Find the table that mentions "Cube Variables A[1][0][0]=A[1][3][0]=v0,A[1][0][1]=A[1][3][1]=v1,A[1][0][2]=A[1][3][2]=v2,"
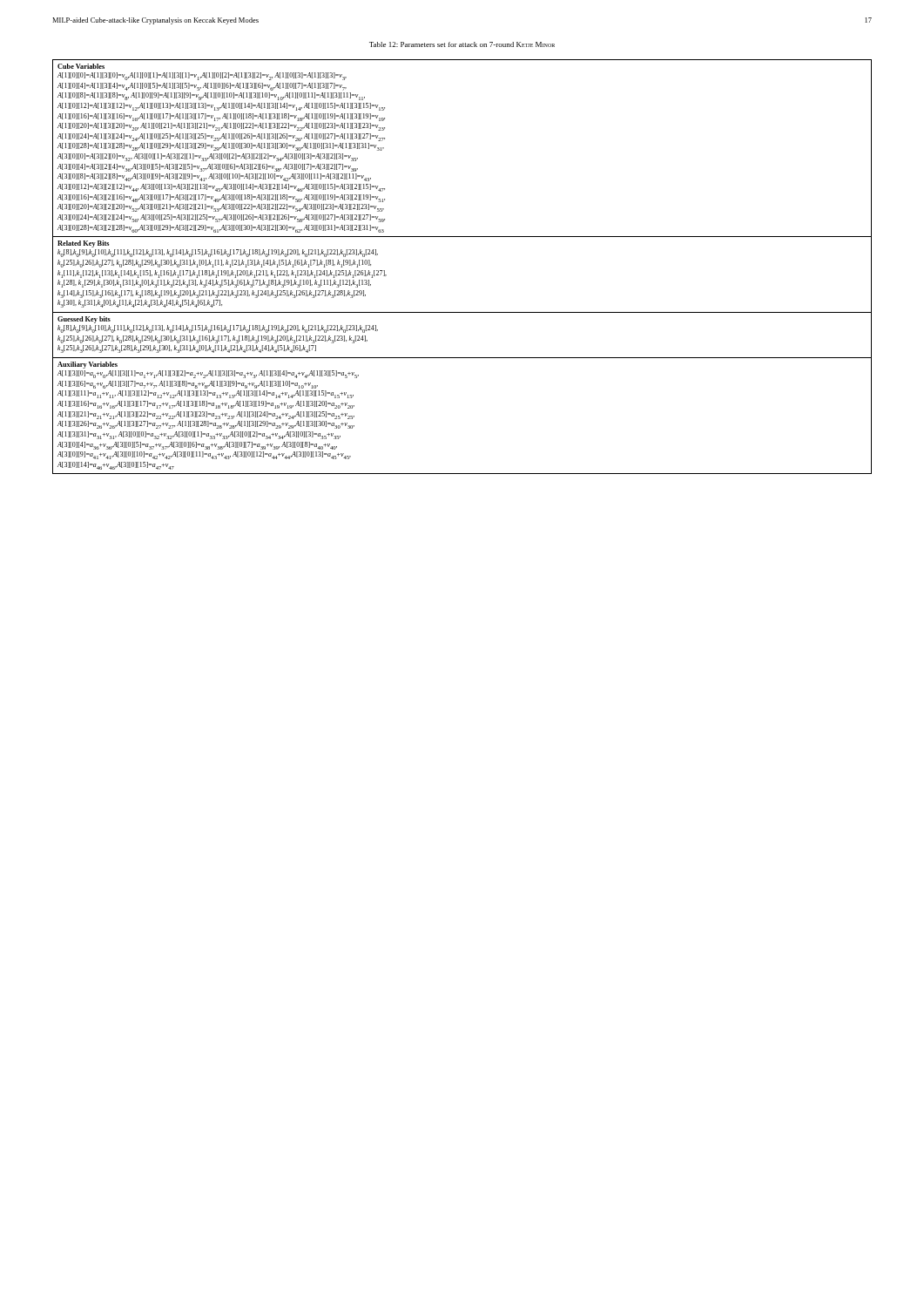The height and width of the screenshot is (1307, 924). pos(462,267)
